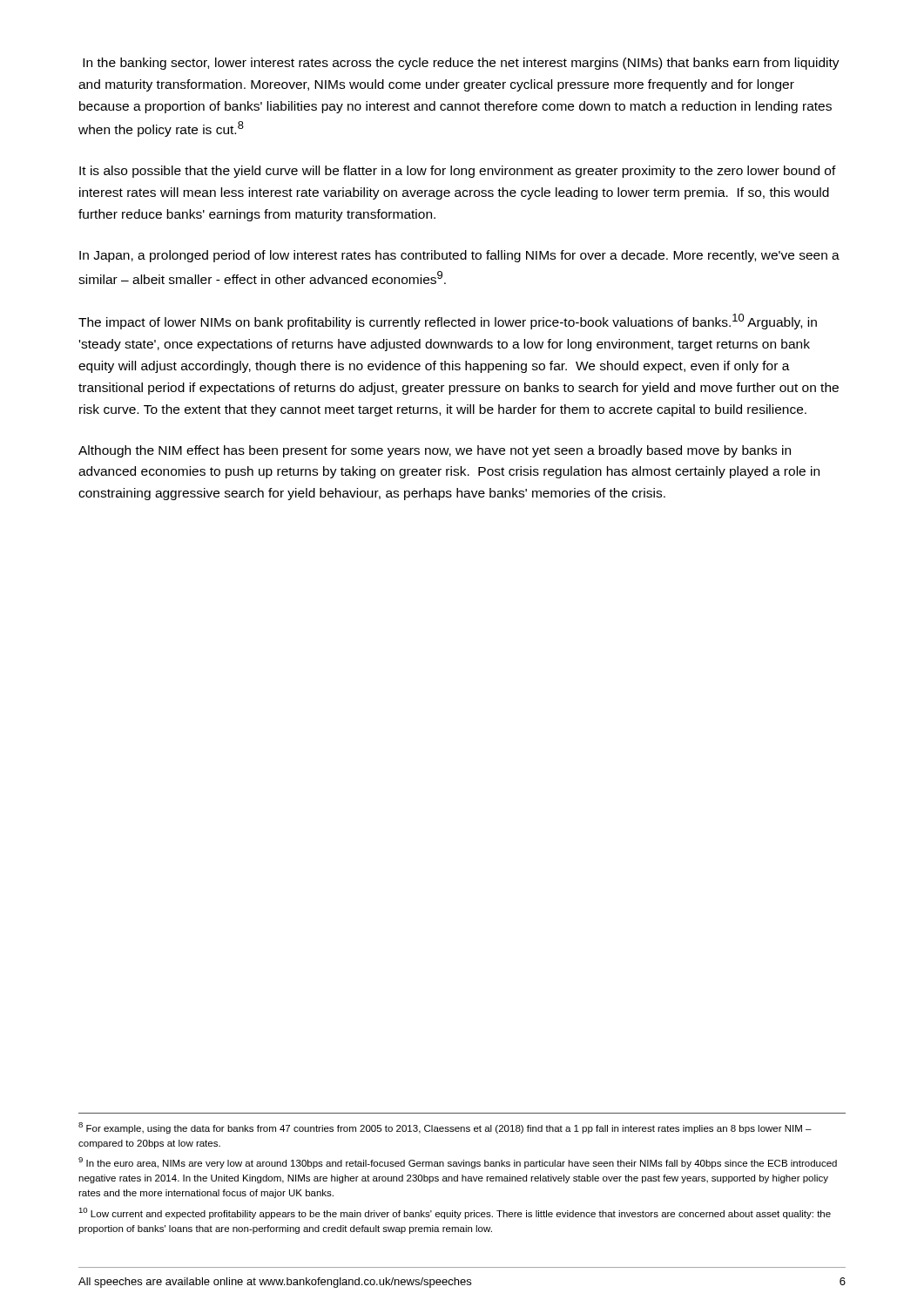
Task: Navigate to the region starting "Although the NIM effect has been present"
Action: coord(449,471)
